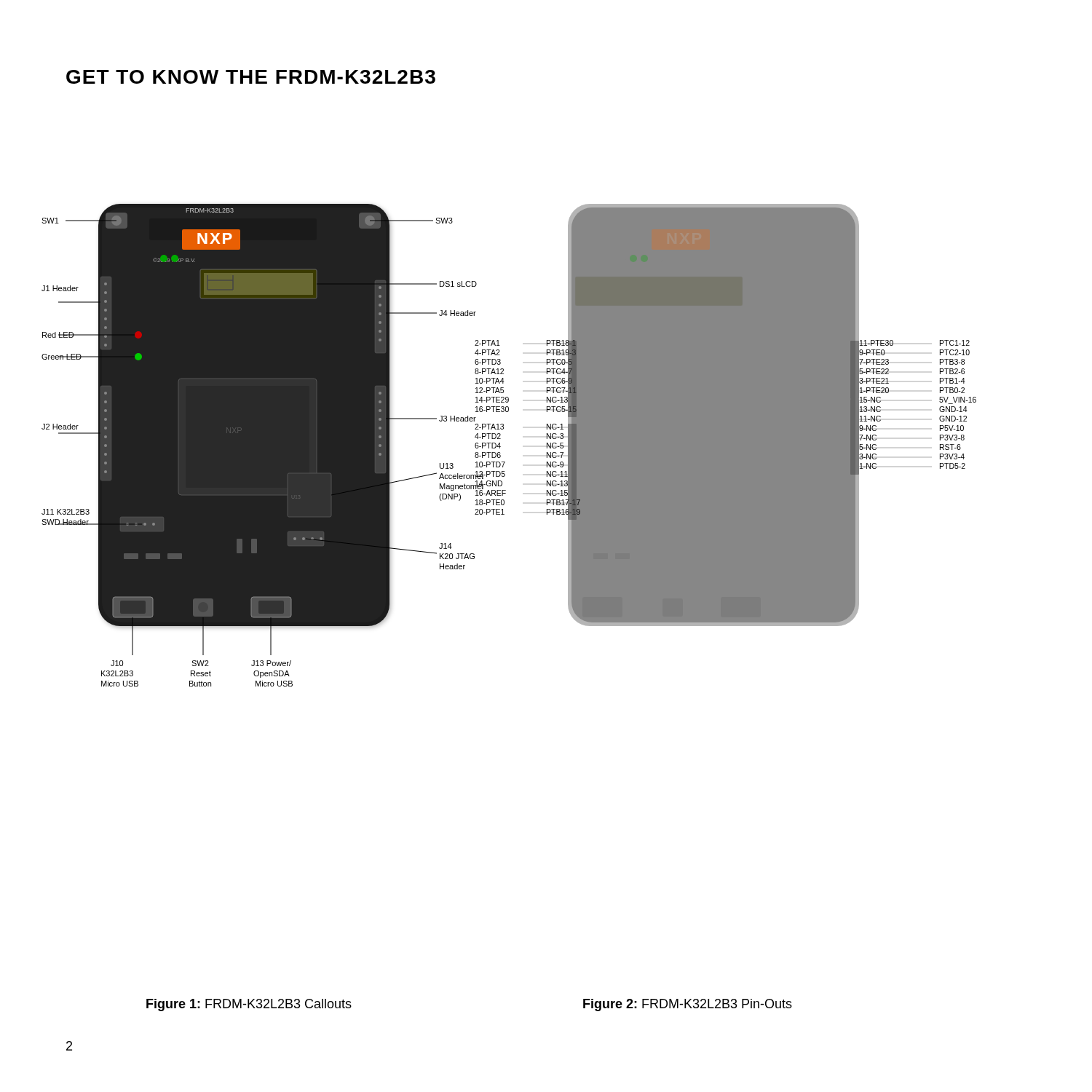Screen dimensions: 1092x1092
Task: Select the region starting "Figure 2: FRDM-K32L2B3 Pin-Outs"
Action: tap(687, 1004)
